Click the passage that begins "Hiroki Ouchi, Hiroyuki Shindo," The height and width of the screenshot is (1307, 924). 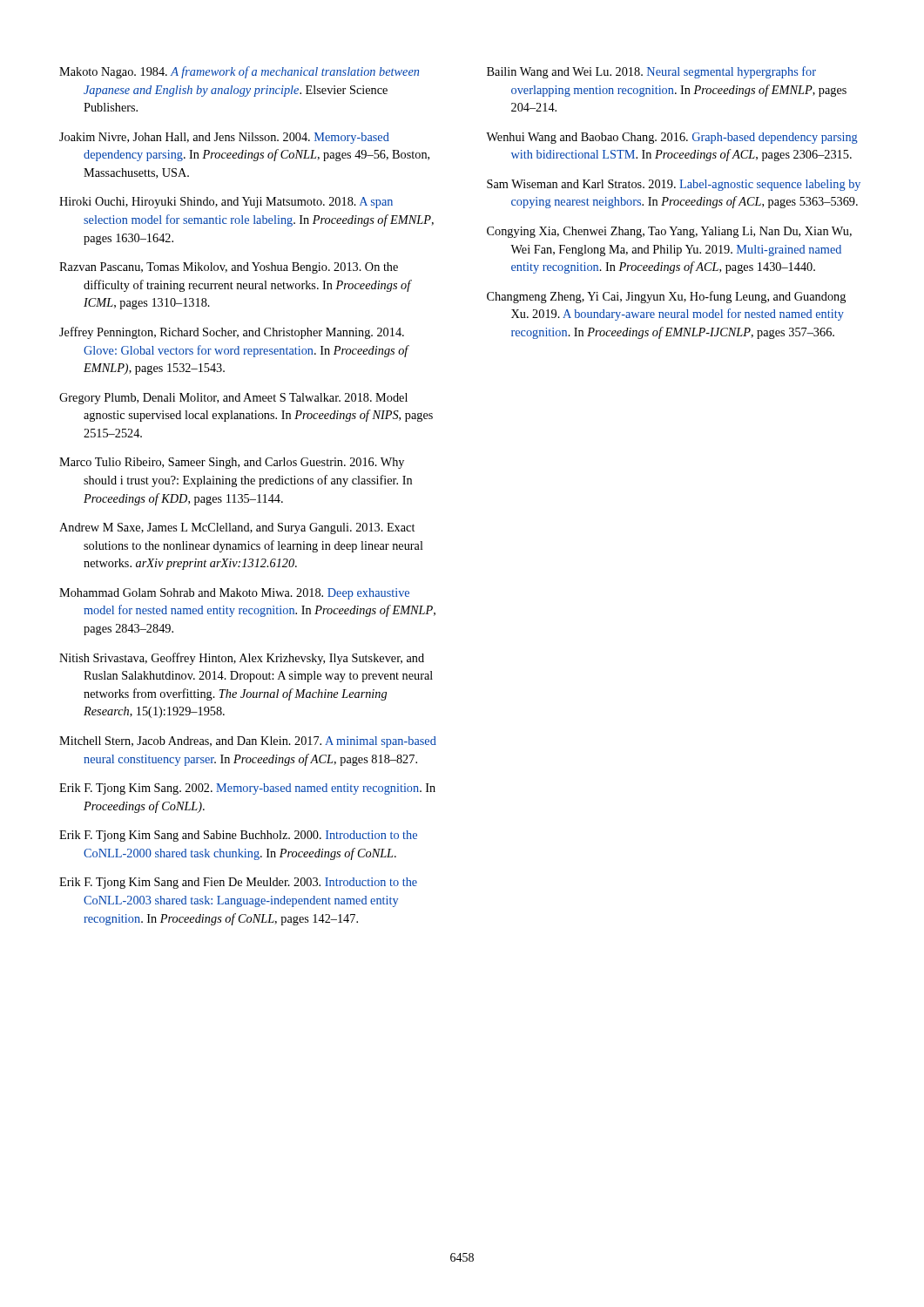click(x=247, y=220)
